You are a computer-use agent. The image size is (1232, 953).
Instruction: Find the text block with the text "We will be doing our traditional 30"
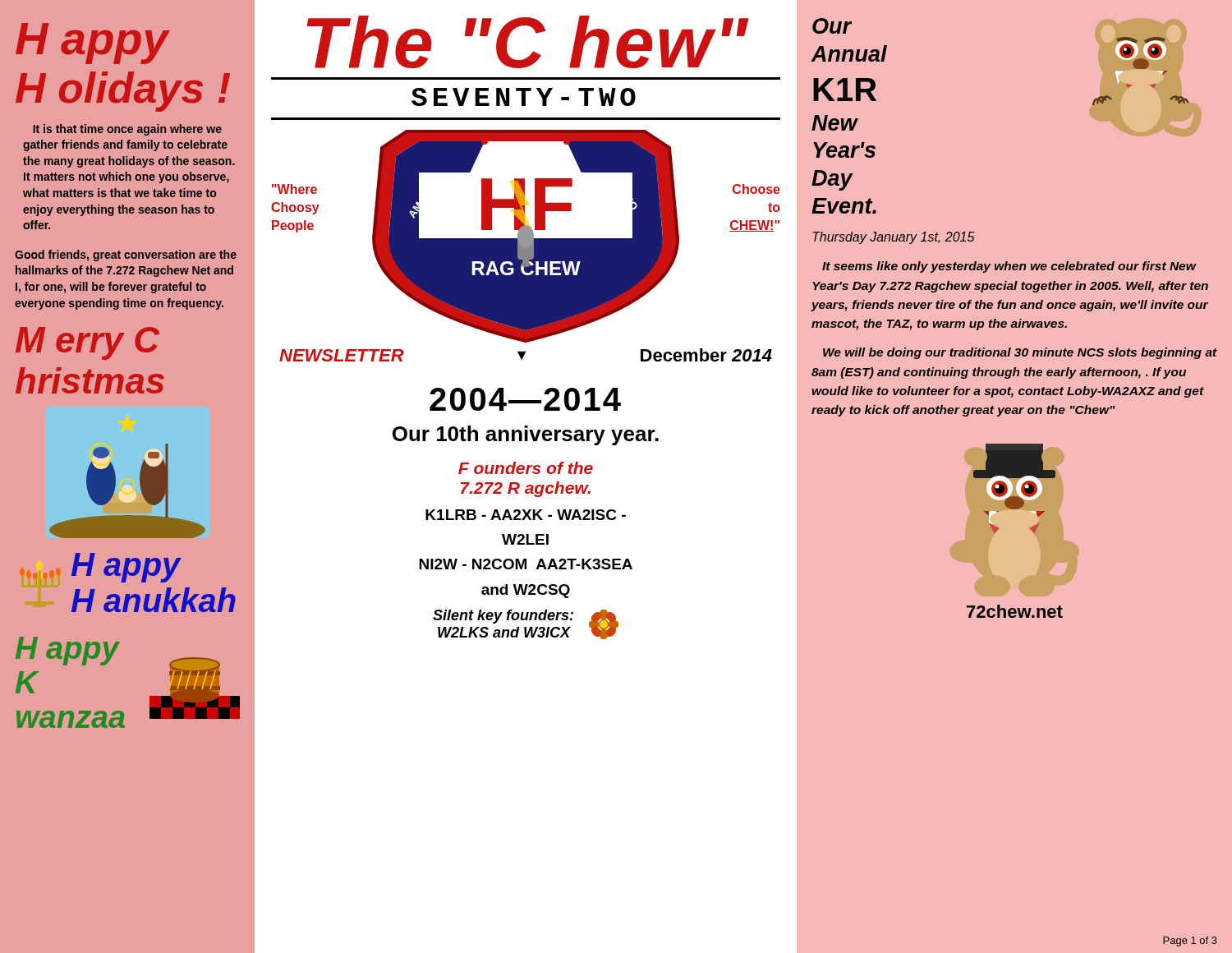[1014, 381]
